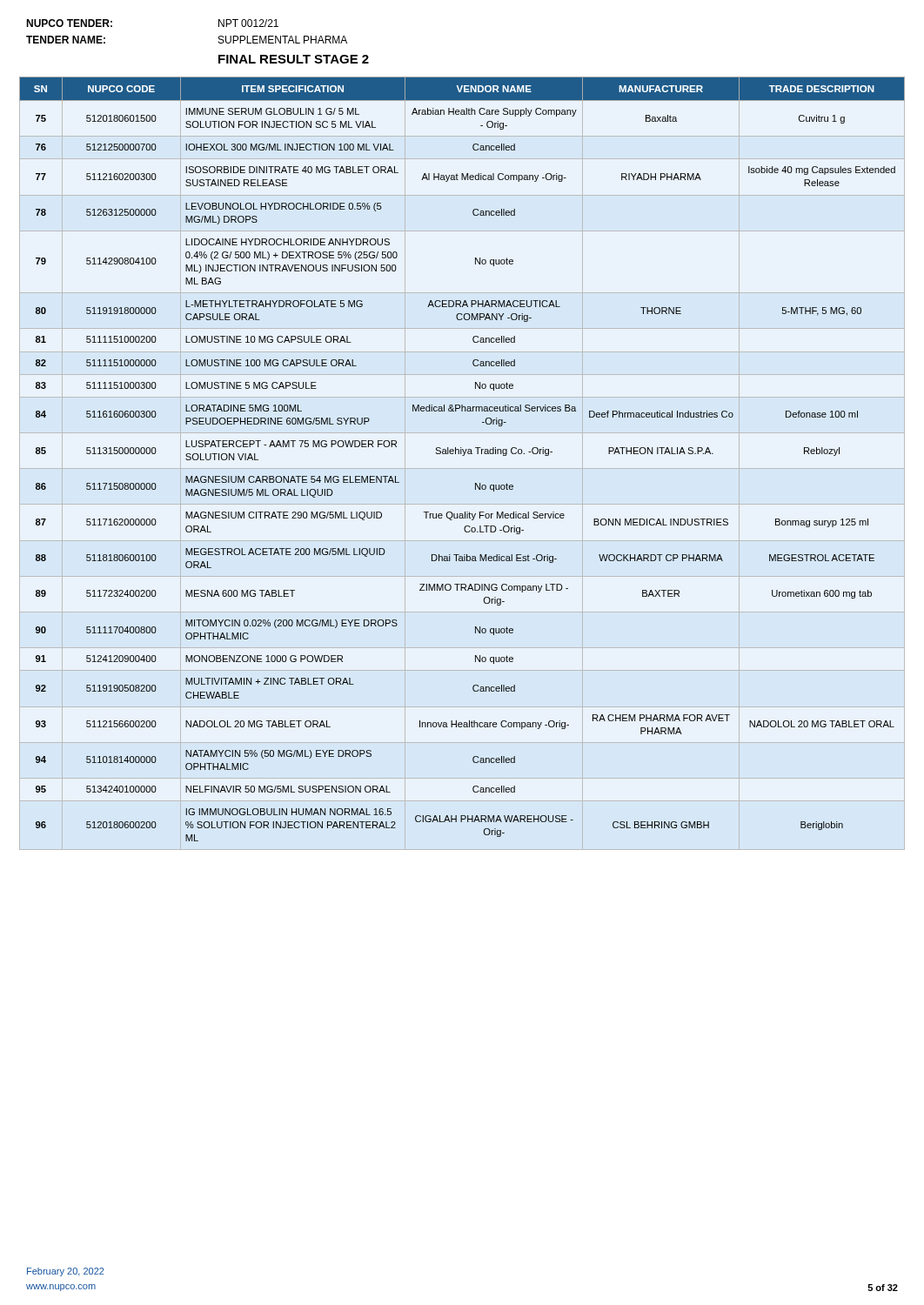Find the table that mentions "Innova Healthcare Company -Orig-"
This screenshot has width=924, height=1305.
(462, 464)
